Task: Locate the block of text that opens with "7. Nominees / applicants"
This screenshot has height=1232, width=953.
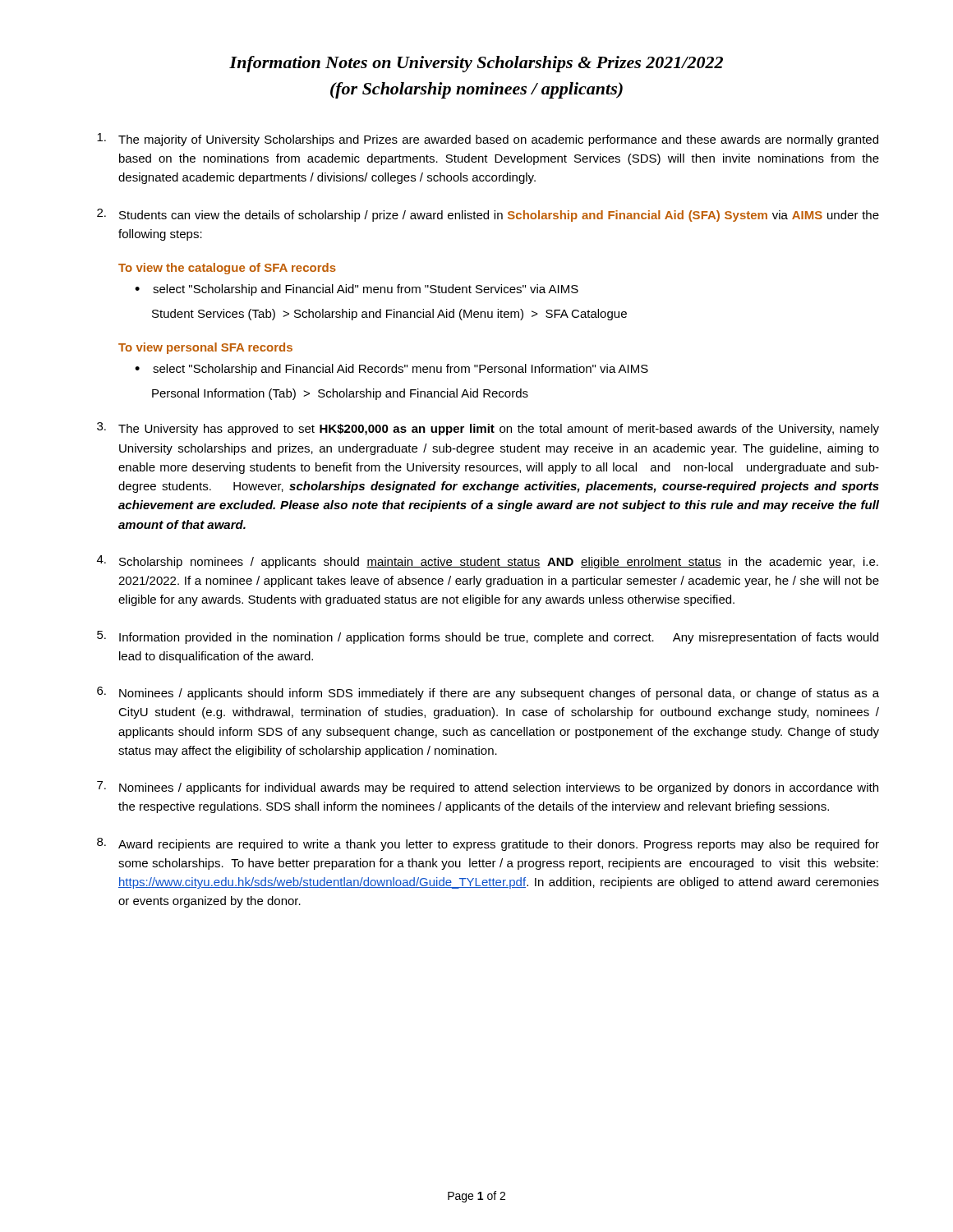Action: [x=476, y=797]
